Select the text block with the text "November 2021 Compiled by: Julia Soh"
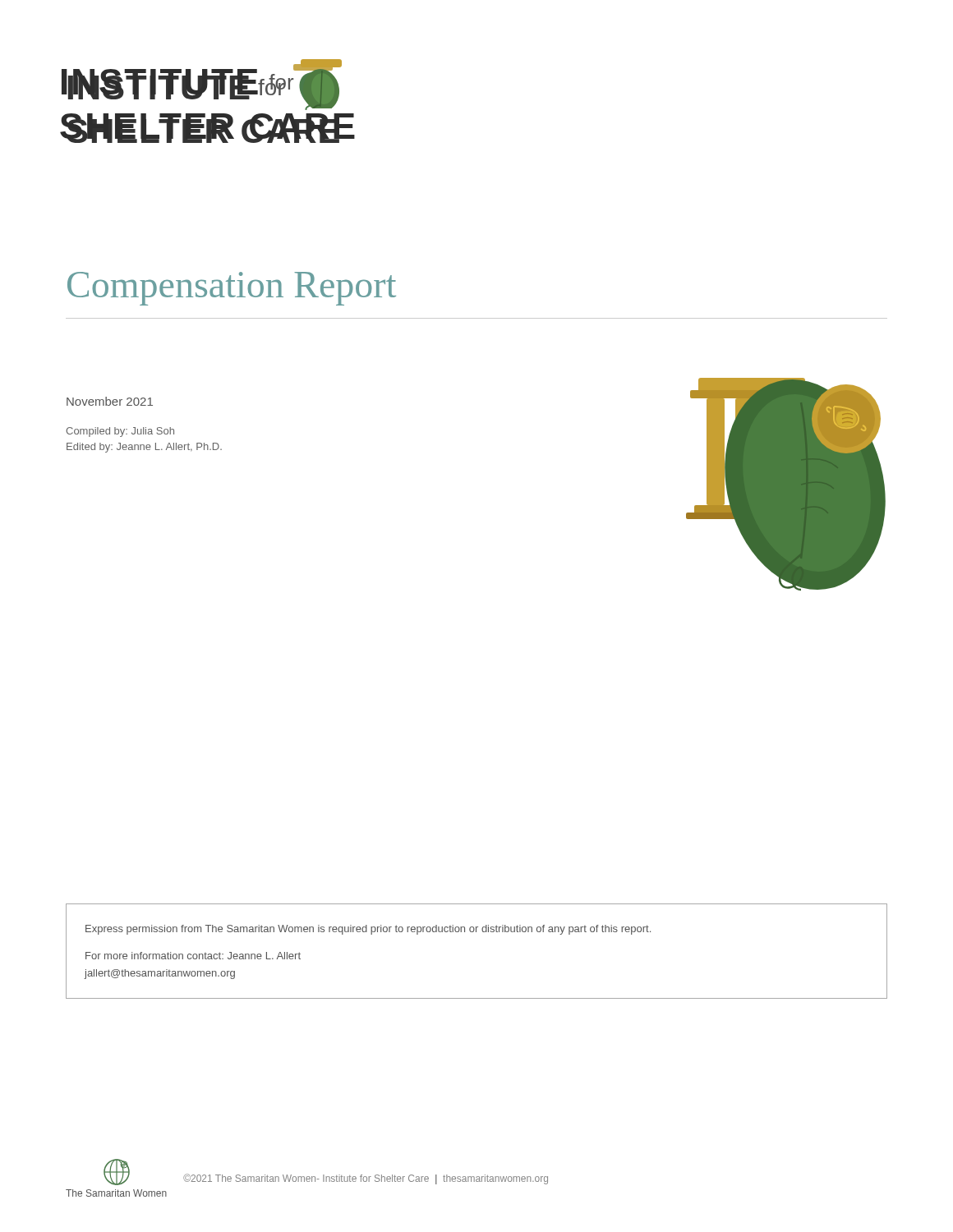Viewport: 953px width, 1232px height. tap(144, 423)
